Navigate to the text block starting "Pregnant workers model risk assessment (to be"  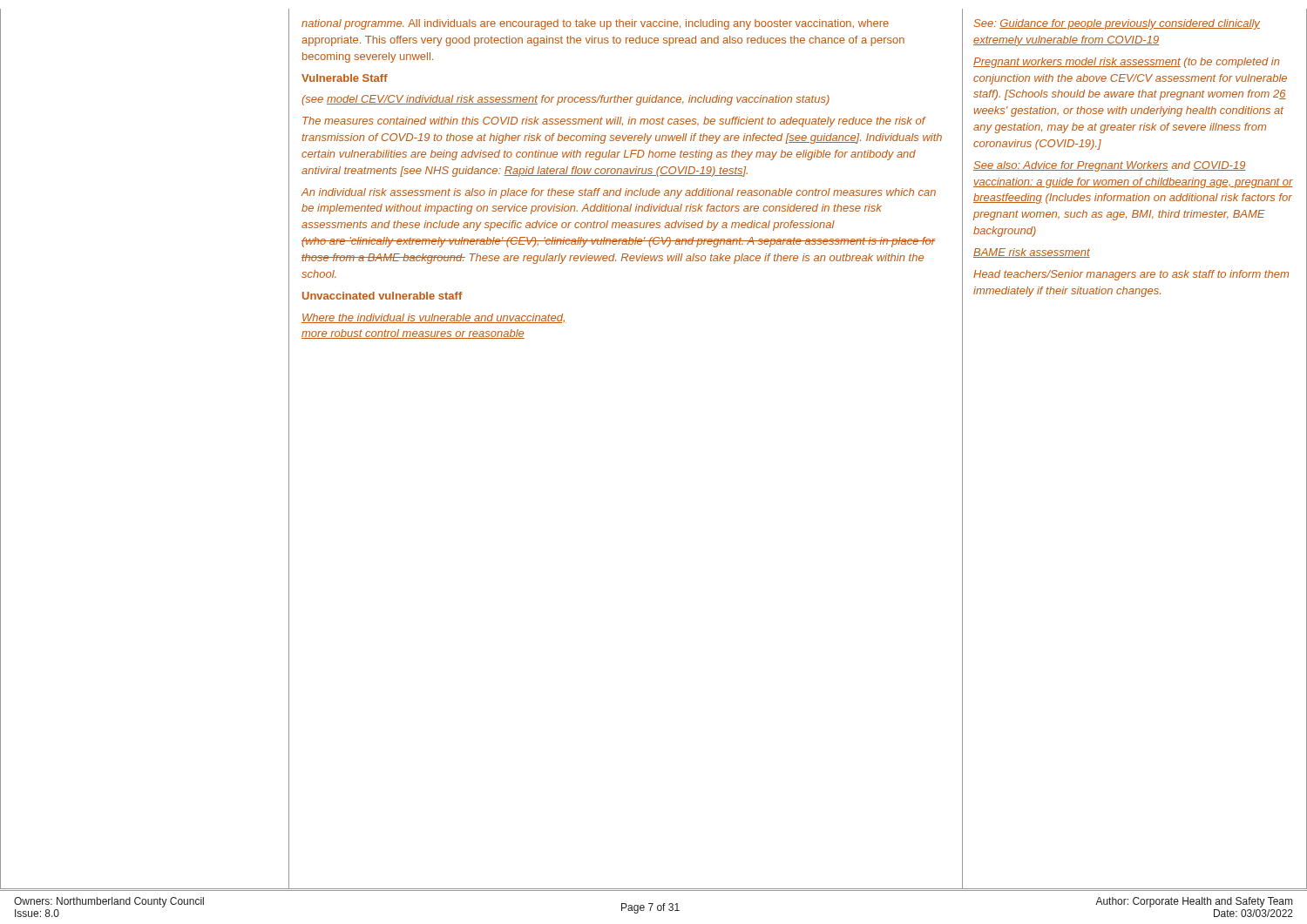tap(1134, 103)
